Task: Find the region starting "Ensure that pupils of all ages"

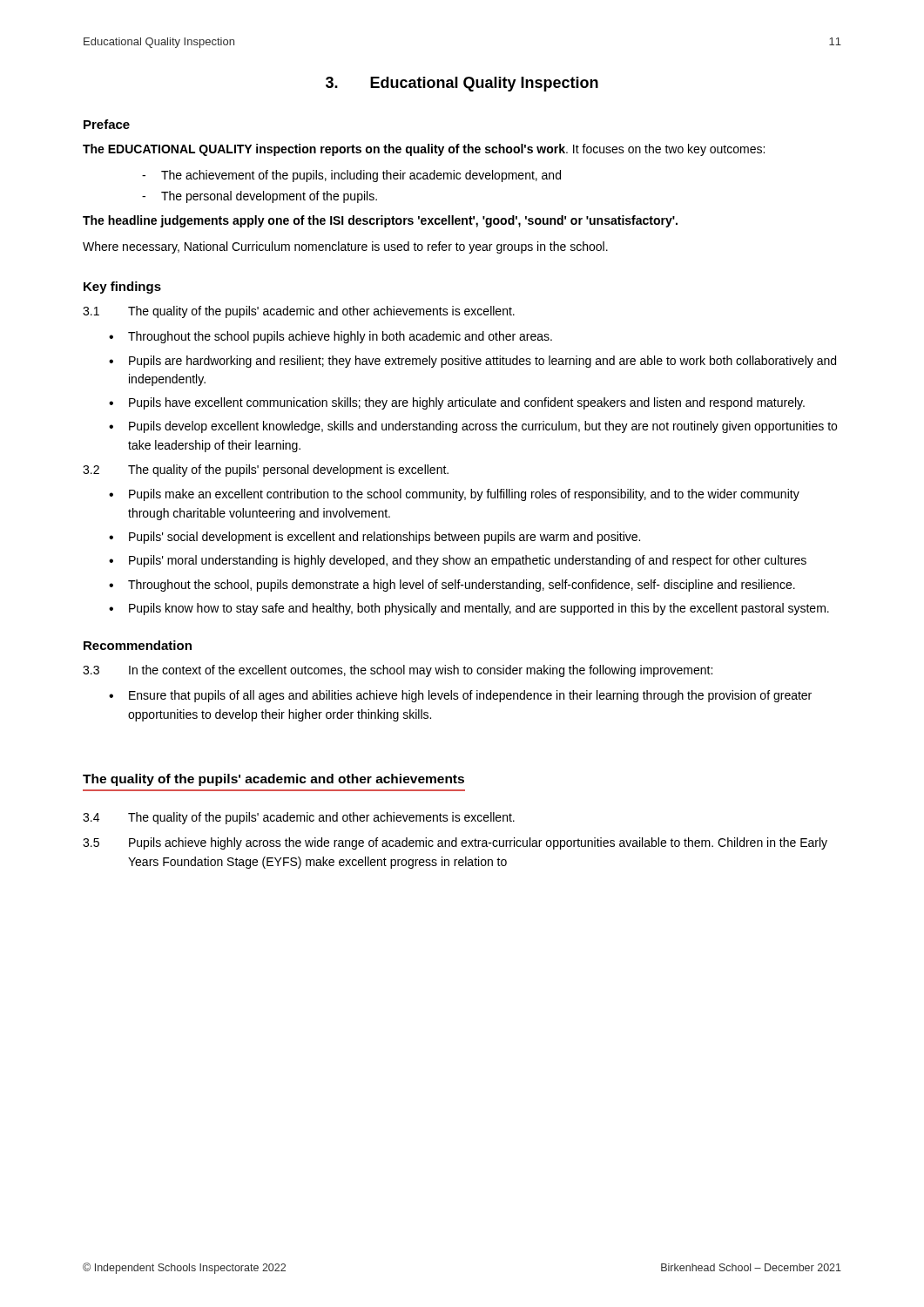Action: (x=470, y=705)
